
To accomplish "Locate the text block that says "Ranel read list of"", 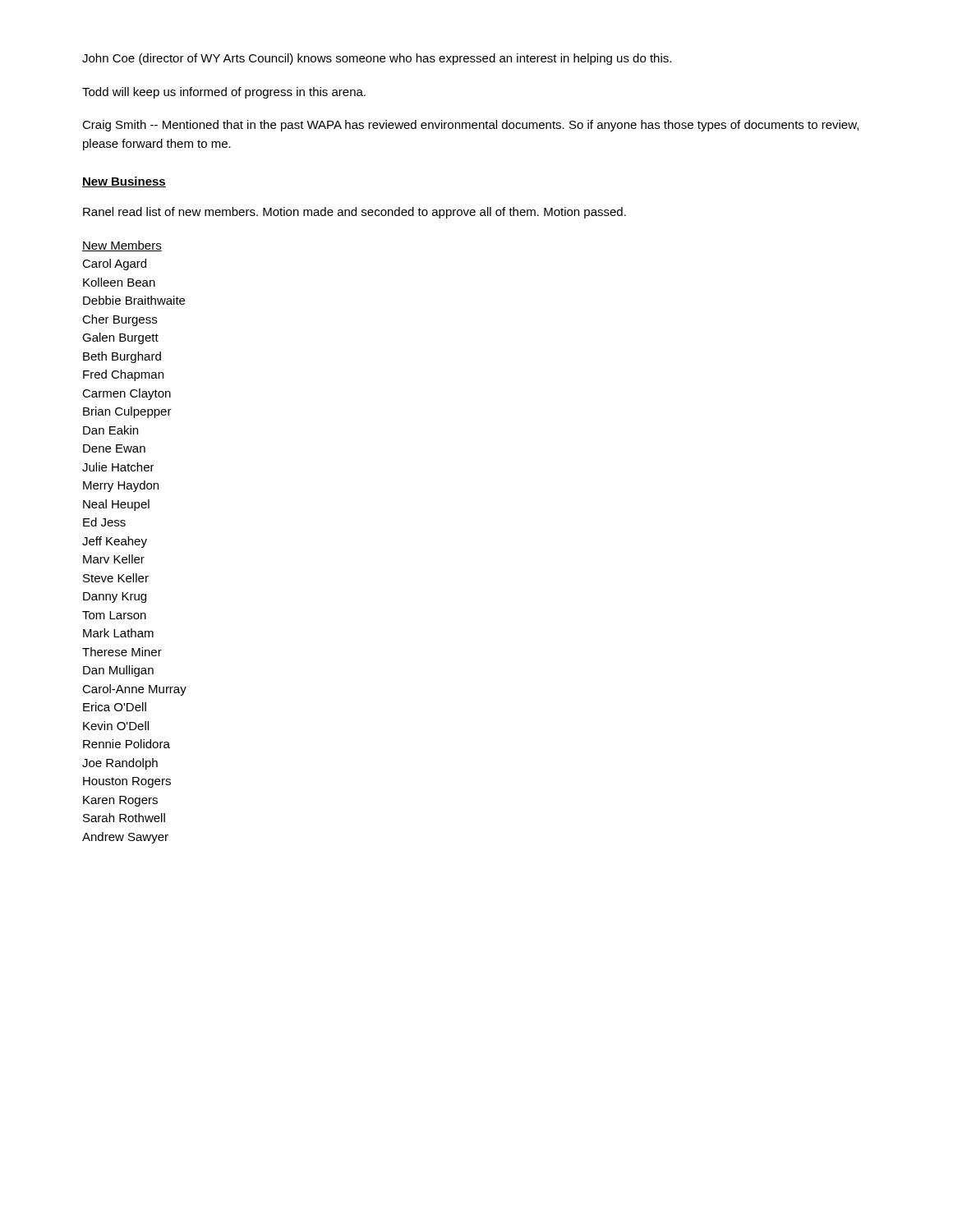I will pyautogui.click(x=354, y=211).
